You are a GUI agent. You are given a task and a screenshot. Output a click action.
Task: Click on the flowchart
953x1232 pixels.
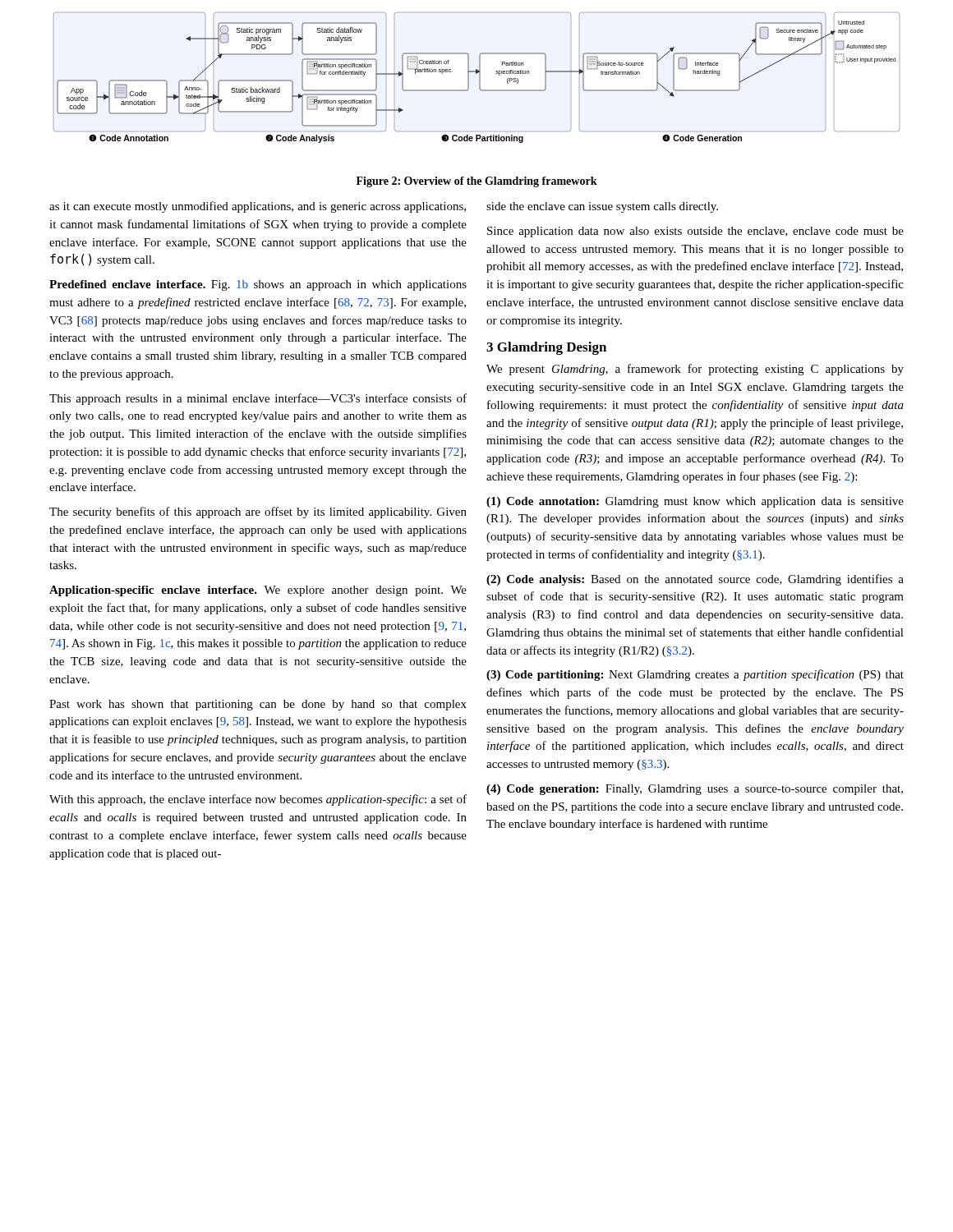(476, 90)
